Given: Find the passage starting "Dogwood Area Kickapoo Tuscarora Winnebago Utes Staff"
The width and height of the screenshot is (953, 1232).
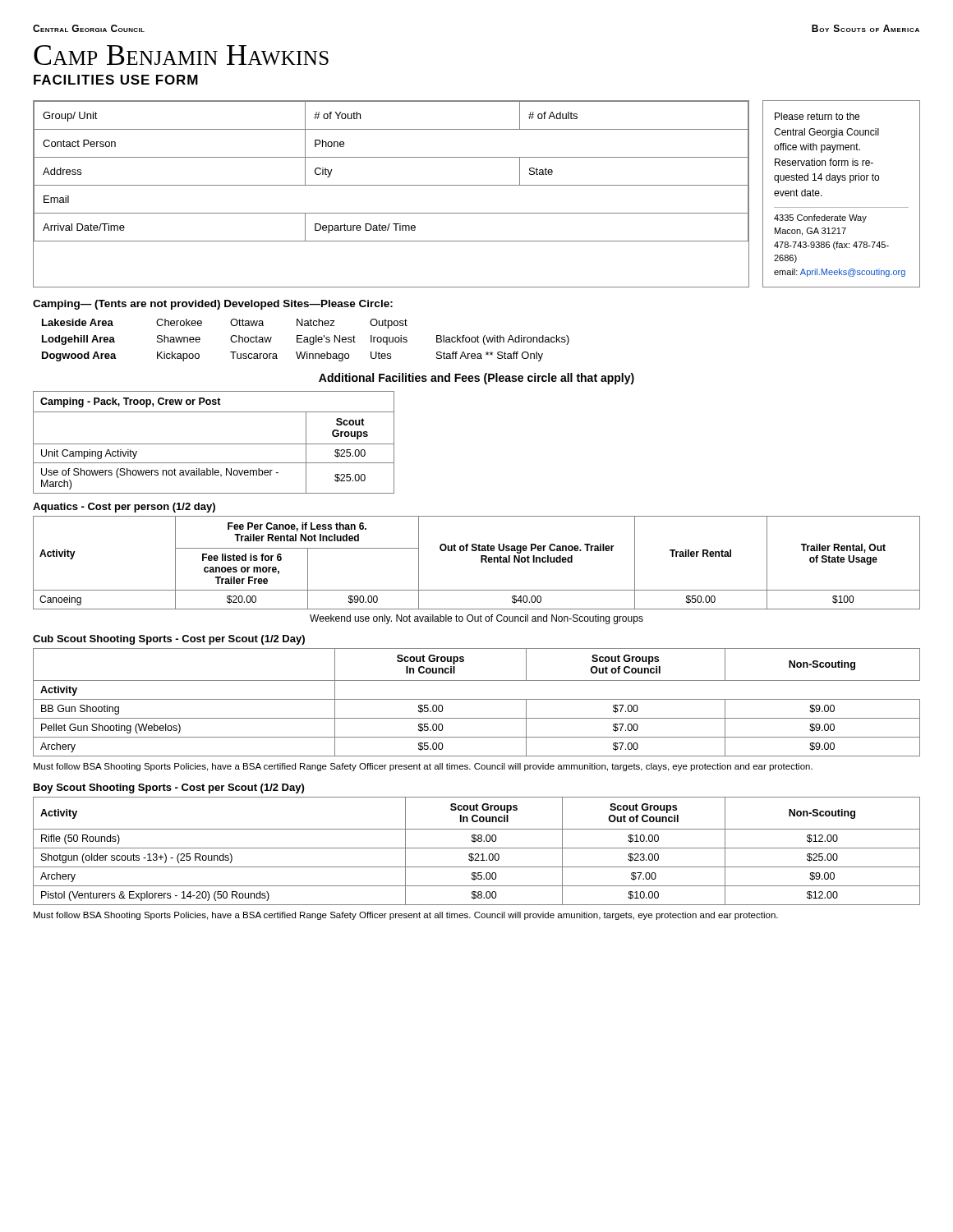Looking at the screenshot, I should [292, 355].
